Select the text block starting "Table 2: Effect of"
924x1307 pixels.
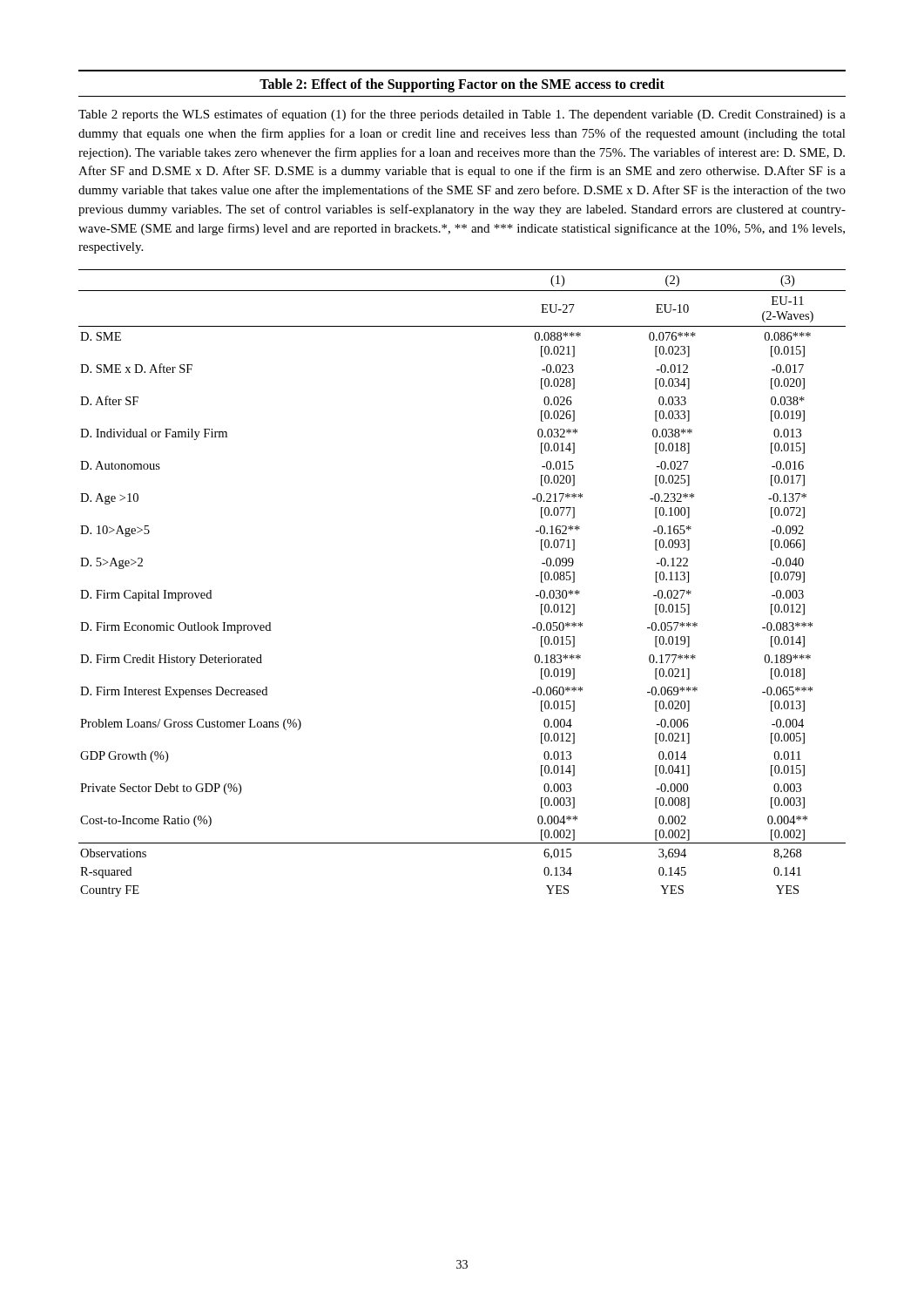[462, 84]
